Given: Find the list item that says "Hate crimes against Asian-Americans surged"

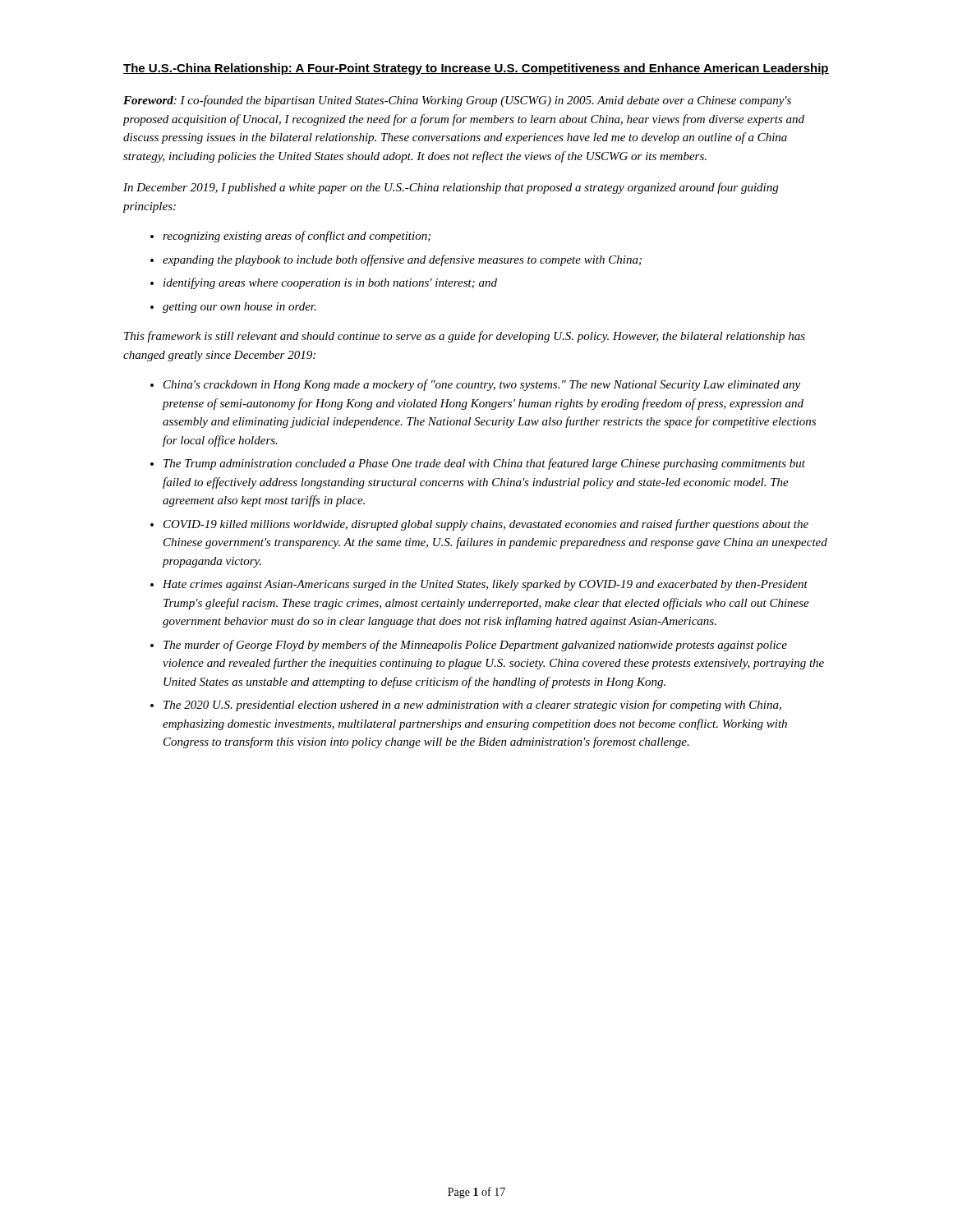Looking at the screenshot, I should [x=486, y=602].
